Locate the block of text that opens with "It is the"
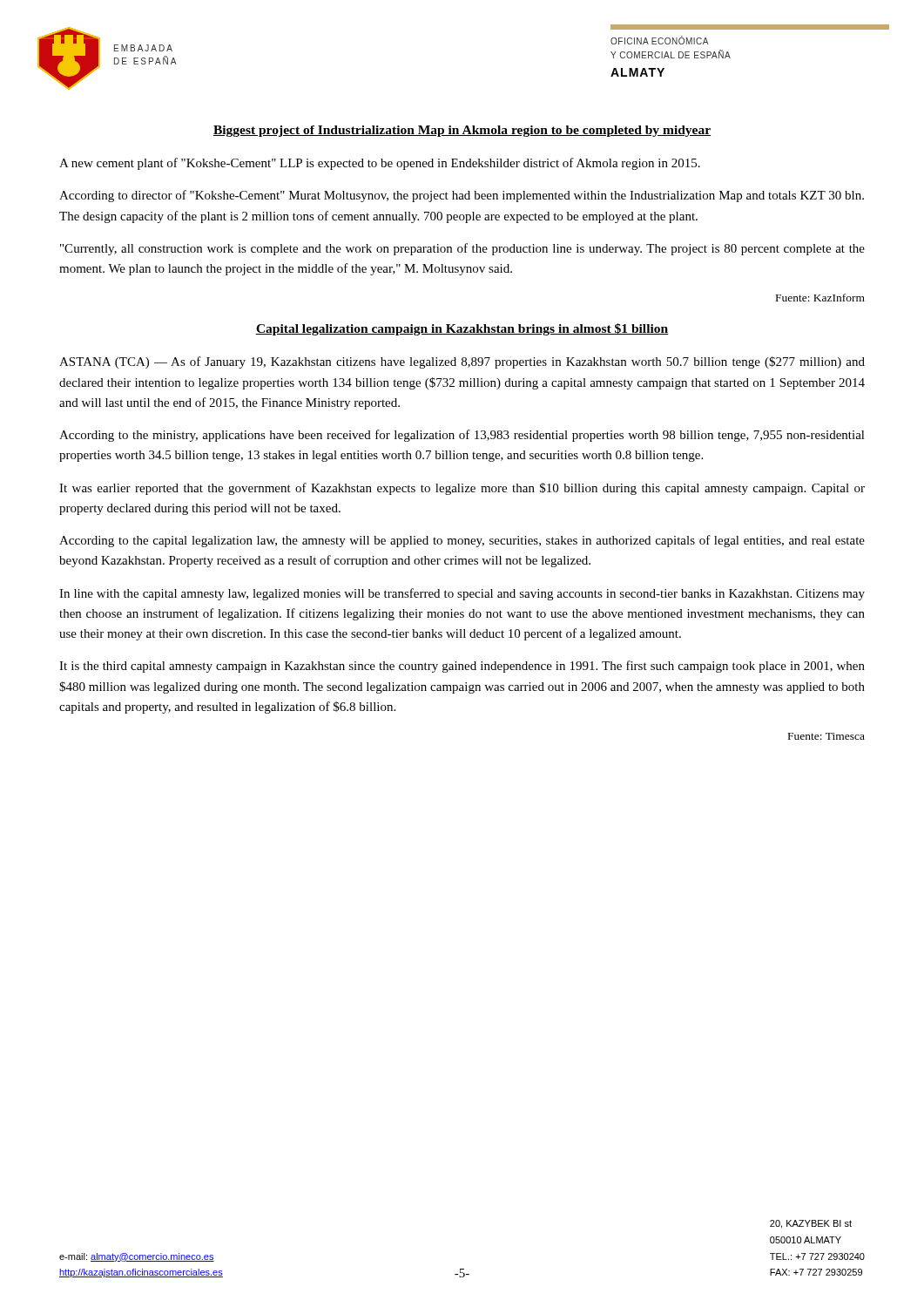The width and height of the screenshot is (924, 1307). click(462, 686)
